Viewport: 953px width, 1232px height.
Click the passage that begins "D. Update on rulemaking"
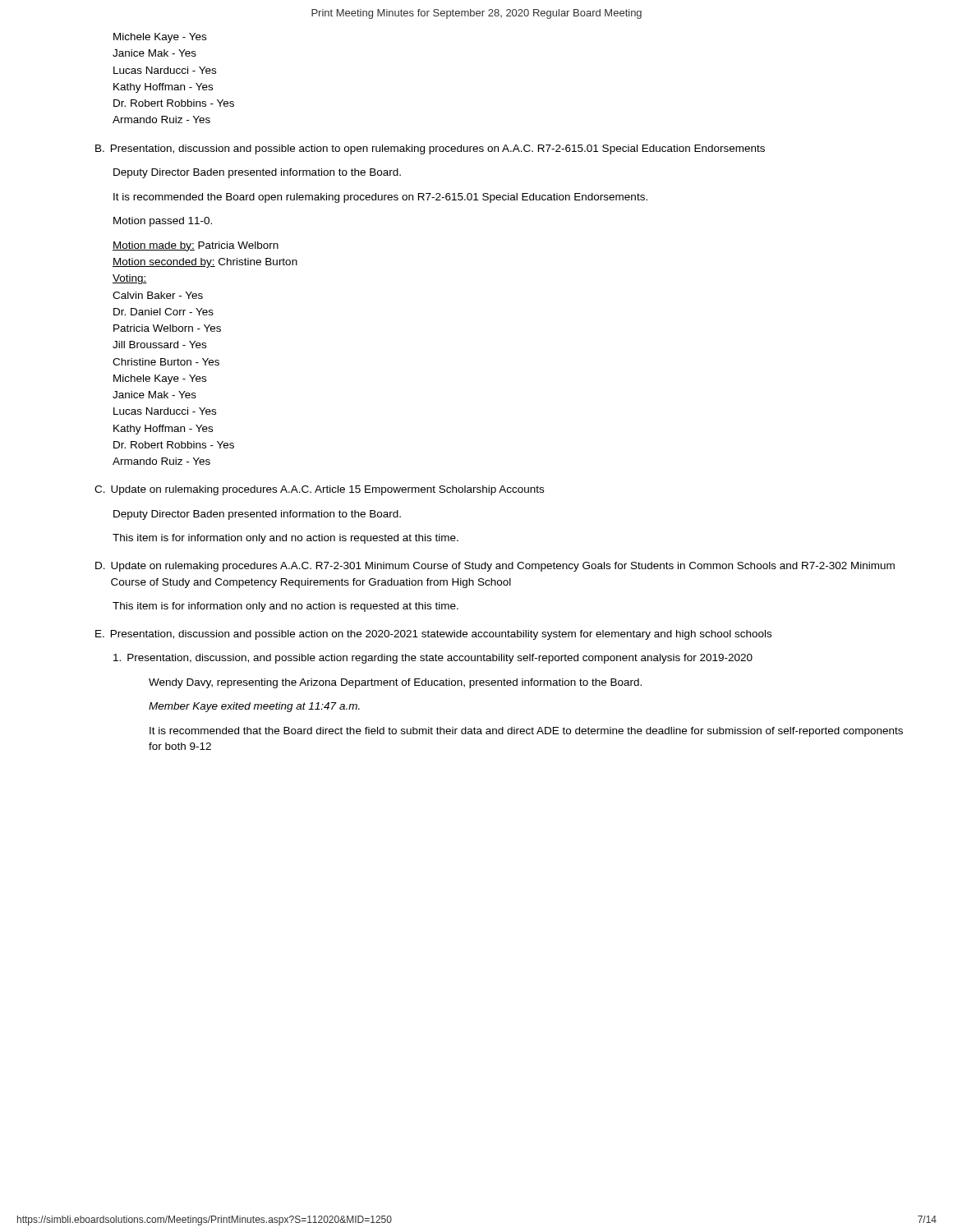coord(499,574)
